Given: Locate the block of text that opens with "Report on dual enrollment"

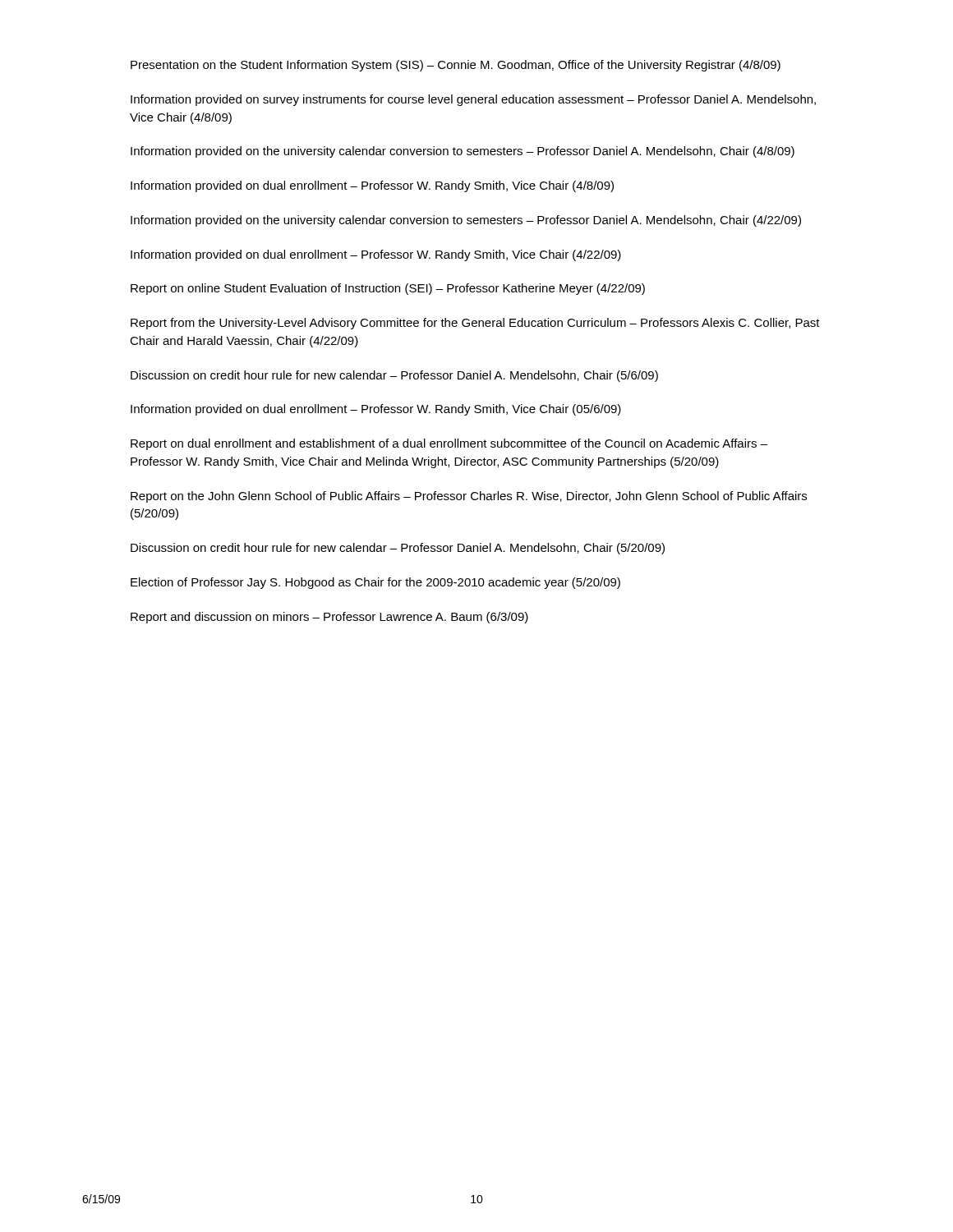Looking at the screenshot, I should pyautogui.click(x=449, y=452).
